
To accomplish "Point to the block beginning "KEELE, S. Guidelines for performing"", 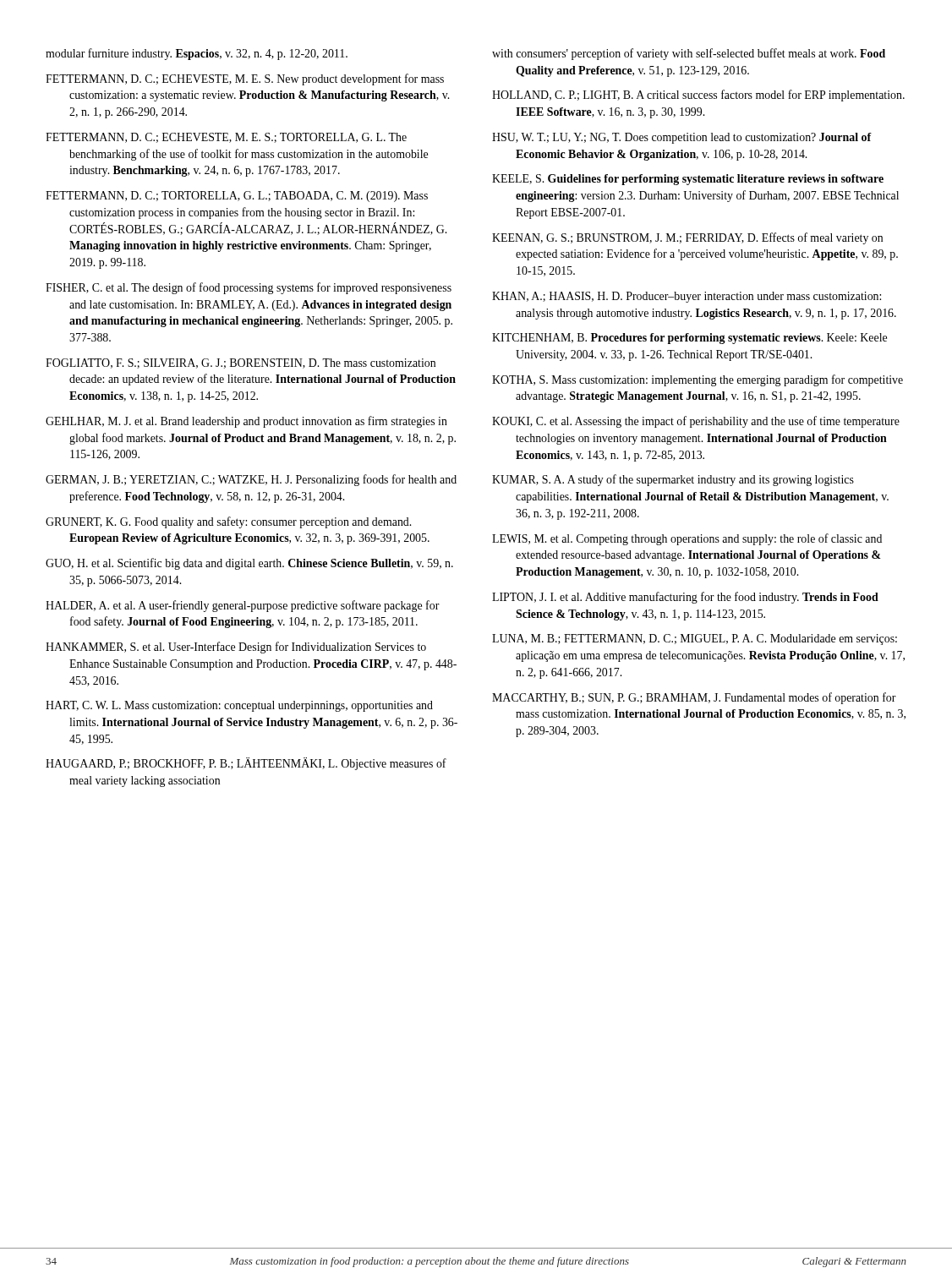I will tap(696, 196).
